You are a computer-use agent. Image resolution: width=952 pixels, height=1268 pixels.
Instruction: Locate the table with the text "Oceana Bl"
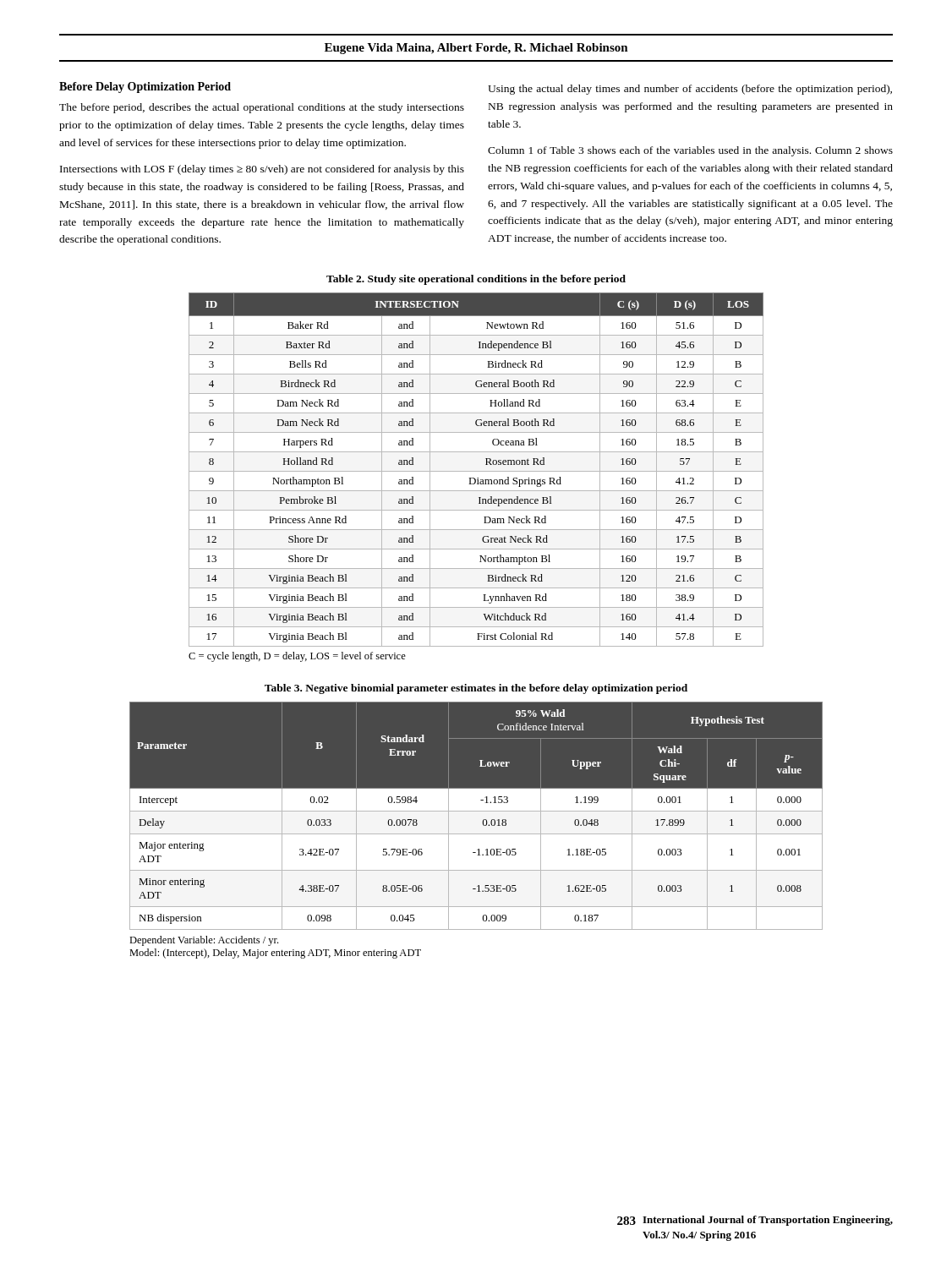(x=476, y=478)
